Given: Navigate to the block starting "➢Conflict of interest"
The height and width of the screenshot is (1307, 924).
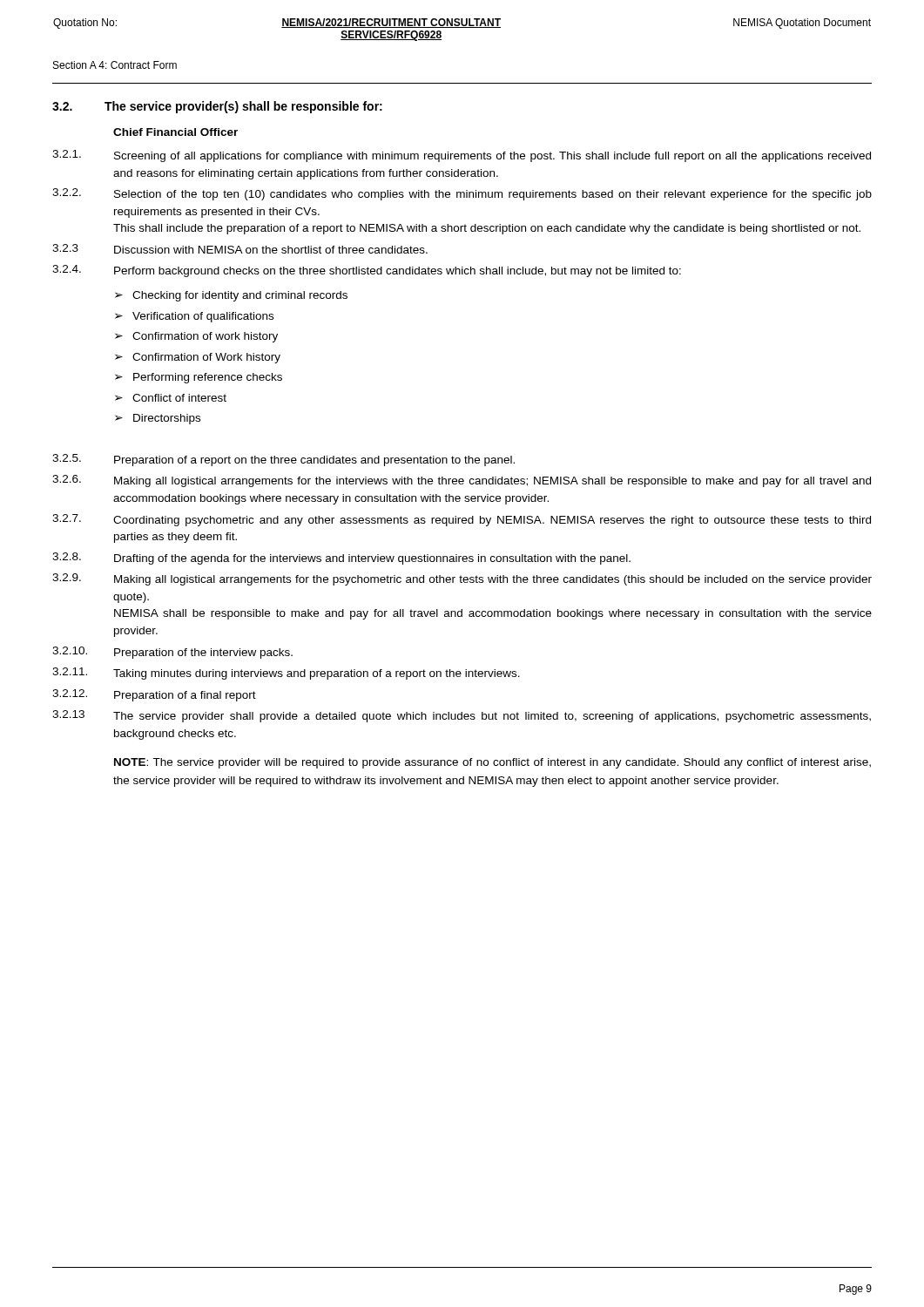Looking at the screenshot, I should (170, 398).
